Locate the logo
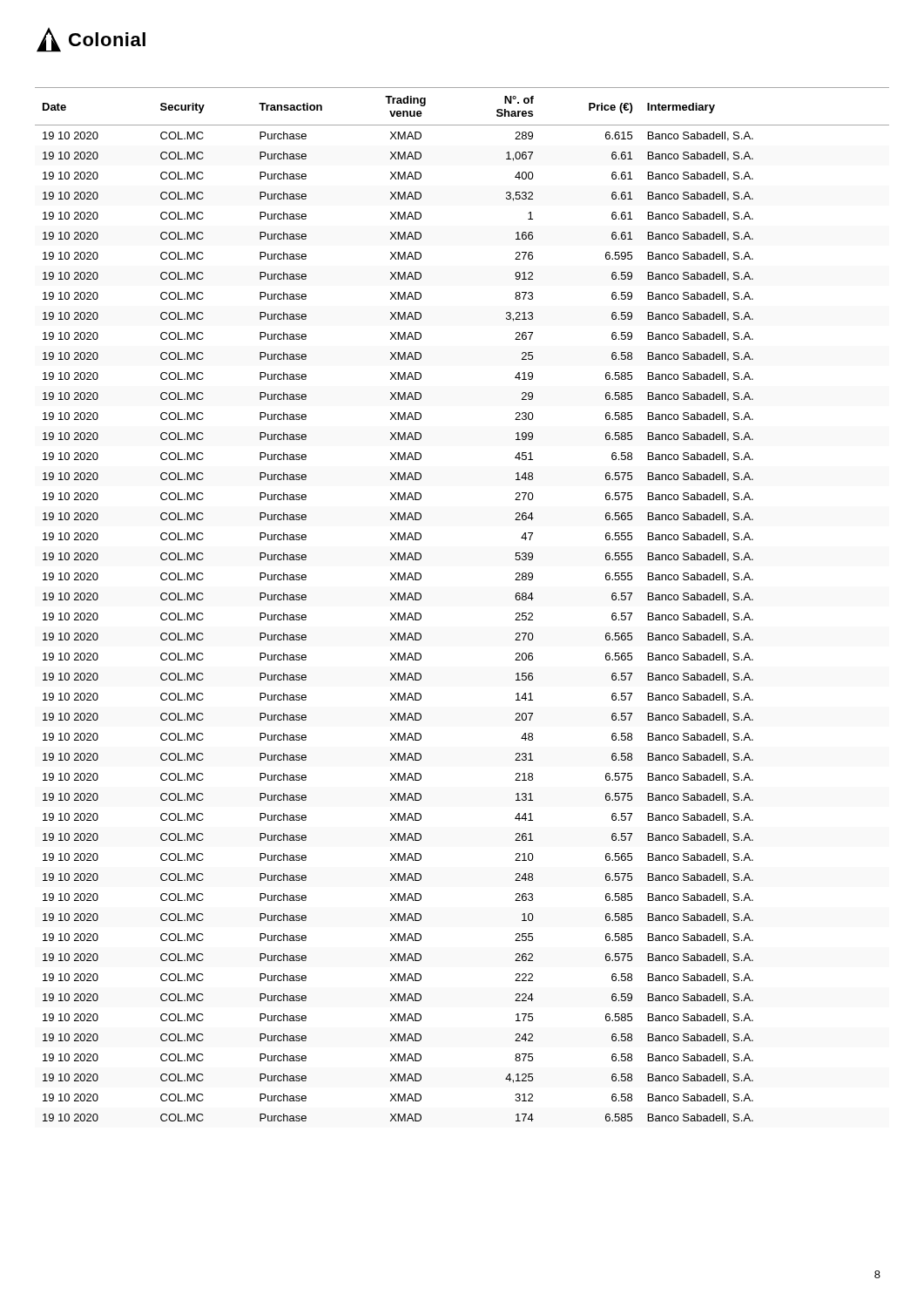This screenshot has height=1307, width=924. [x=91, y=40]
